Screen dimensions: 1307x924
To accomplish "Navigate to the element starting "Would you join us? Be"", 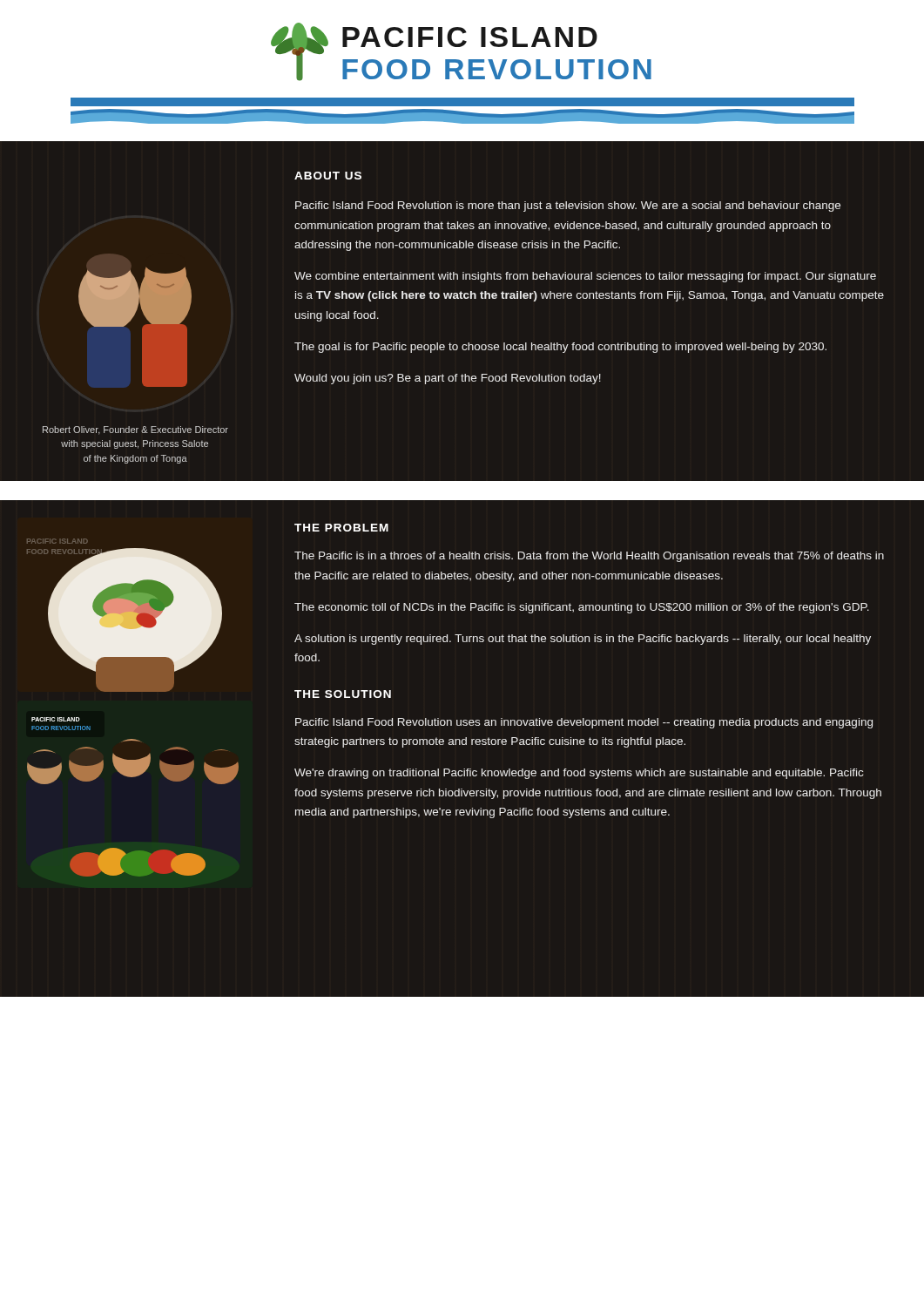I will 448,378.
